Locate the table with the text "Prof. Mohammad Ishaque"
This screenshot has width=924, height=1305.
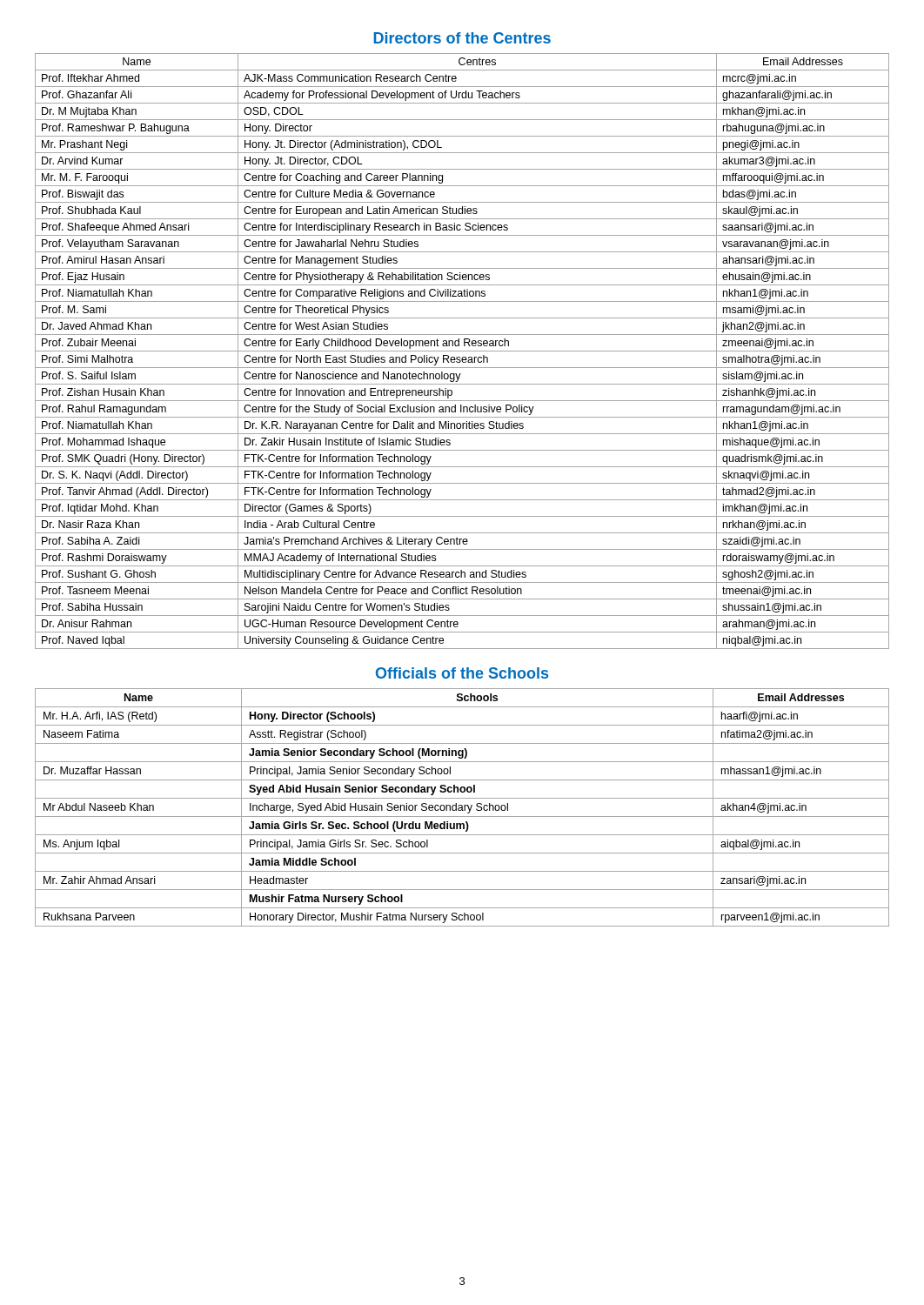tap(462, 351)
